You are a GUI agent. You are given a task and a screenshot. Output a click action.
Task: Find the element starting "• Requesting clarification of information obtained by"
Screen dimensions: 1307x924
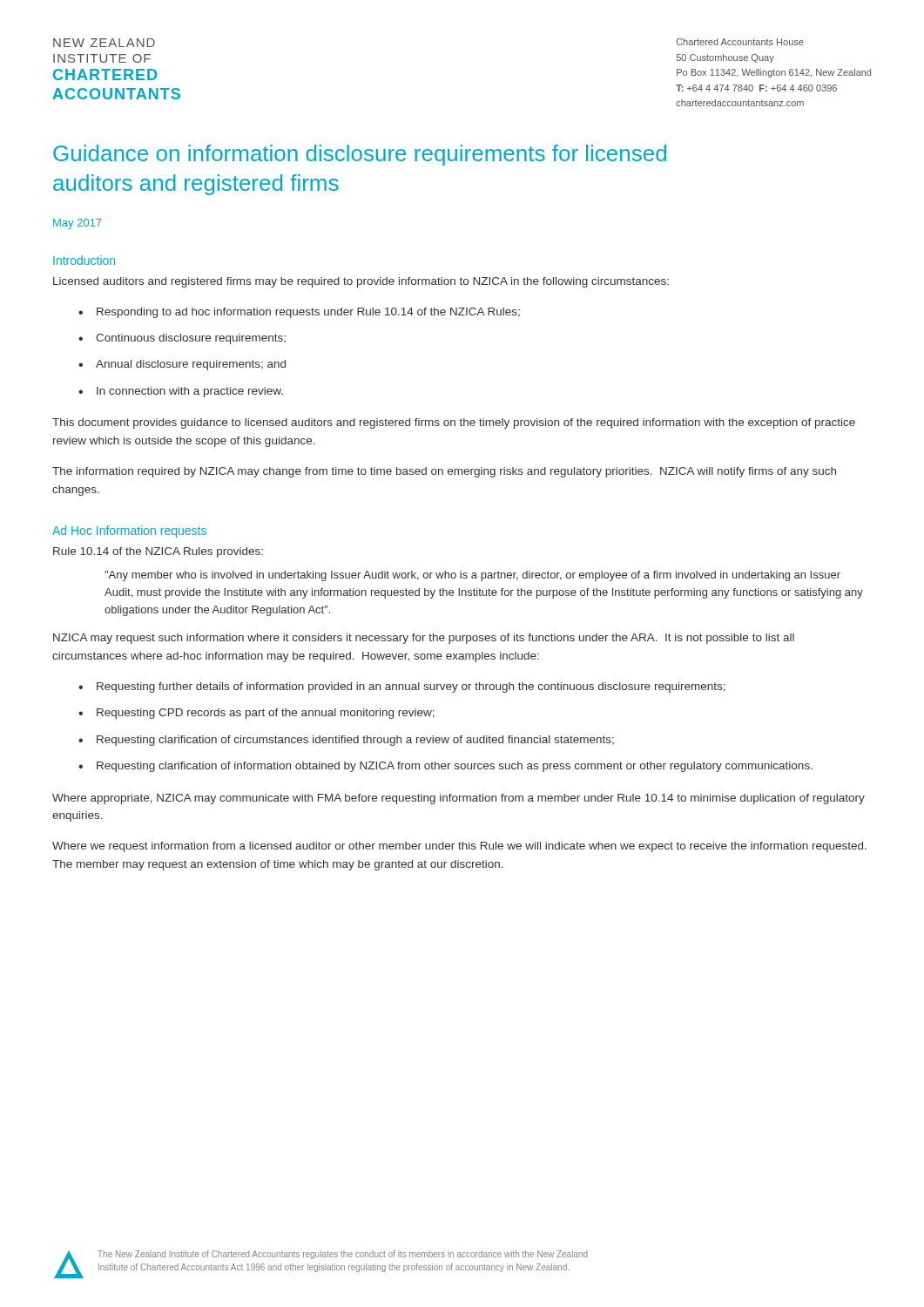[446, 767]
